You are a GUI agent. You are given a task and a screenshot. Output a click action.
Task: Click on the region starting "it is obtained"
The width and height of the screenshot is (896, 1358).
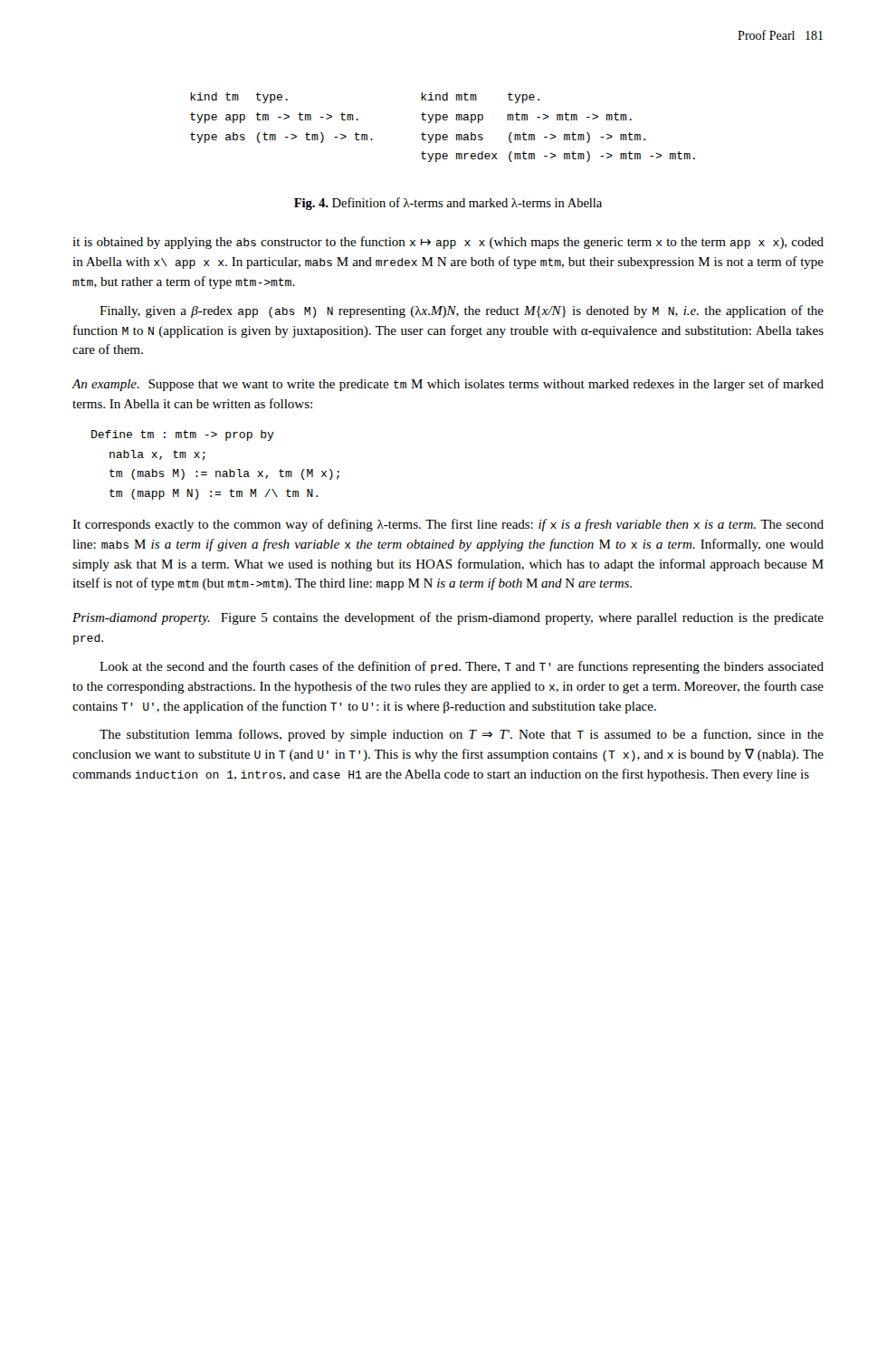click(448, 262)
